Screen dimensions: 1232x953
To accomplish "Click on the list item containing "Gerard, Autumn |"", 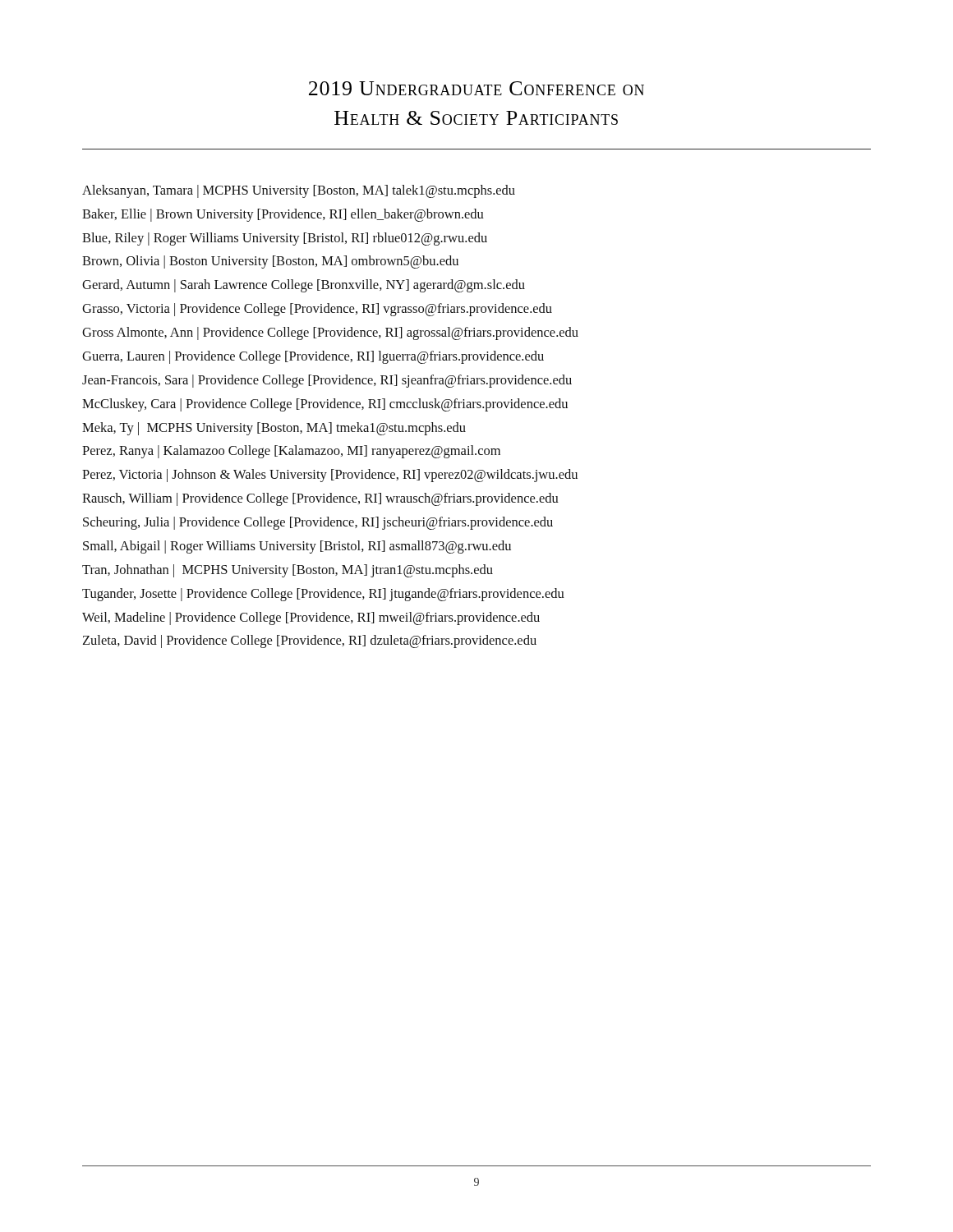I will [304, 285].
